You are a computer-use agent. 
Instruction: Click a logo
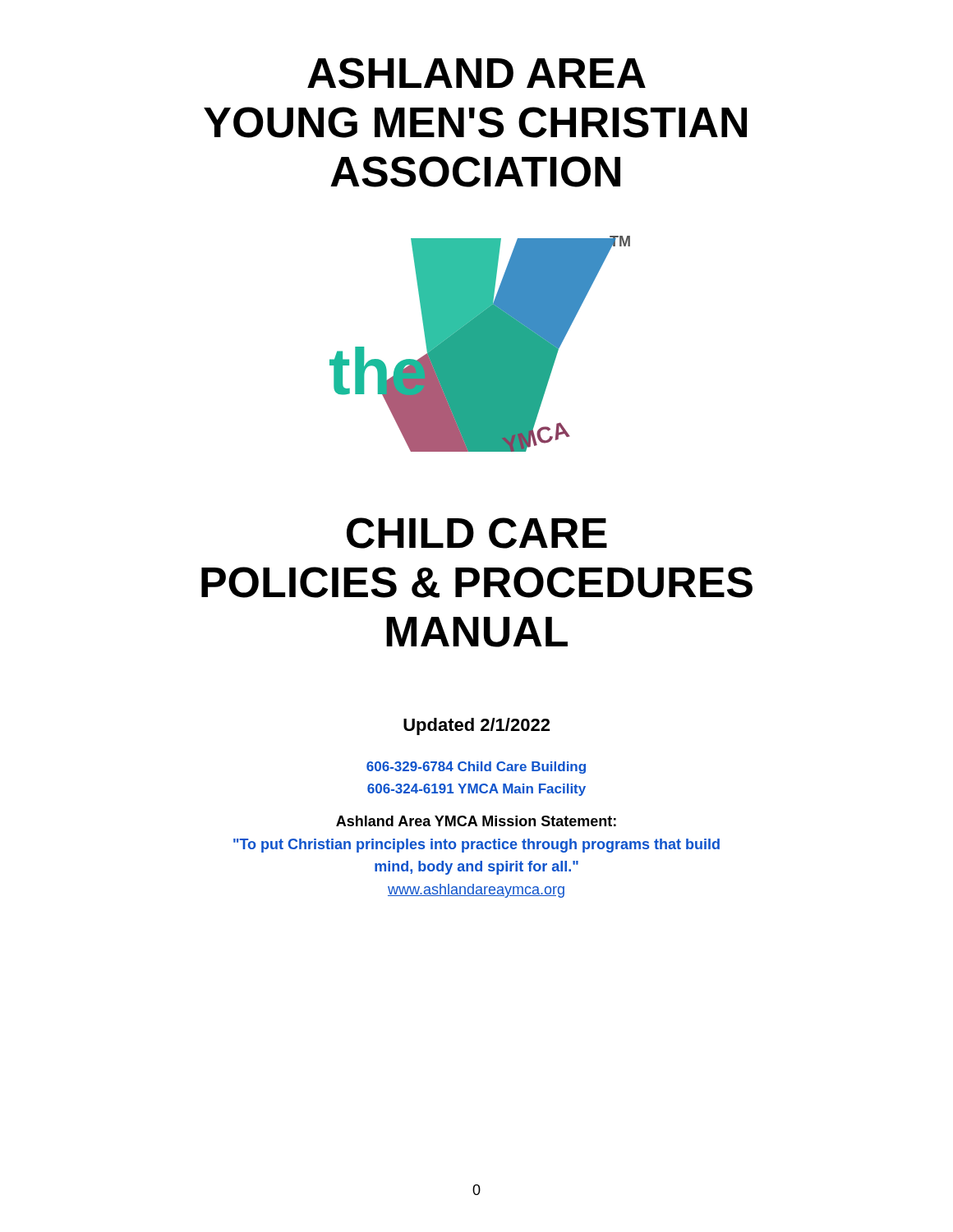point(476,353)
